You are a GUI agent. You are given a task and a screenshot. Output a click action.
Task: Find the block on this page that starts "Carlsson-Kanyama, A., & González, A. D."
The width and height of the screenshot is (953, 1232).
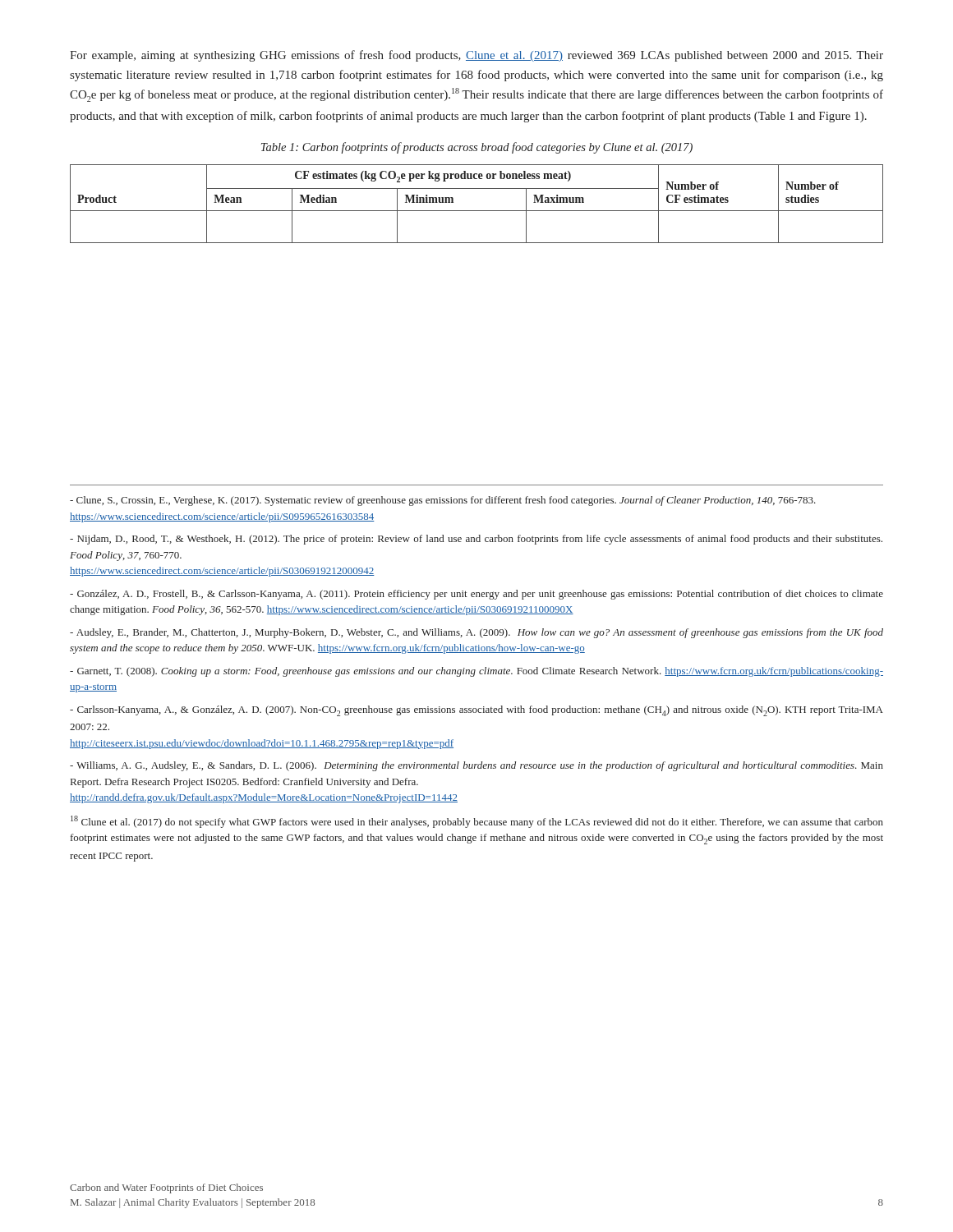click(476, 711)
